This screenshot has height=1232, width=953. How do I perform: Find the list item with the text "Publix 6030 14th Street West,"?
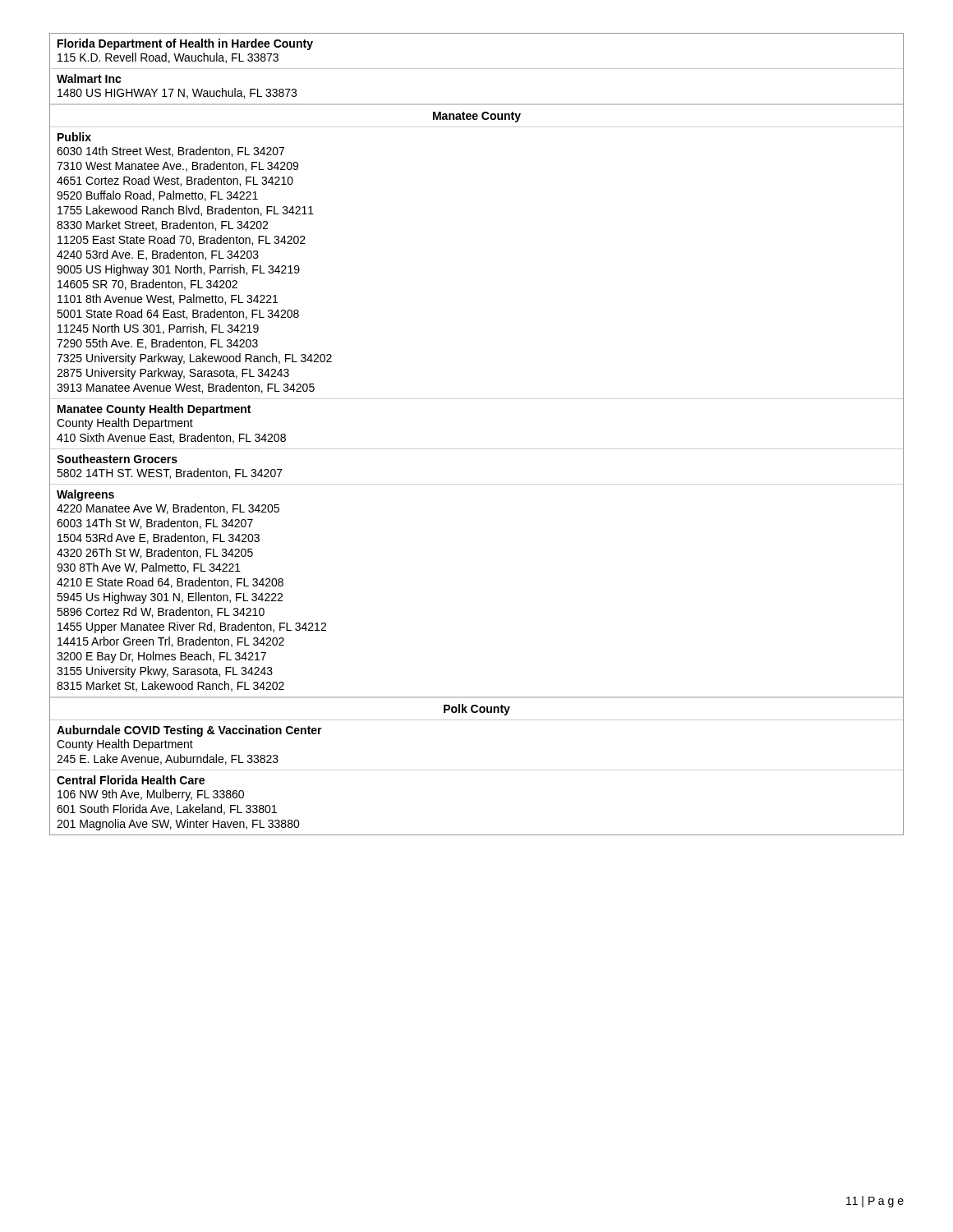(74, 137)
